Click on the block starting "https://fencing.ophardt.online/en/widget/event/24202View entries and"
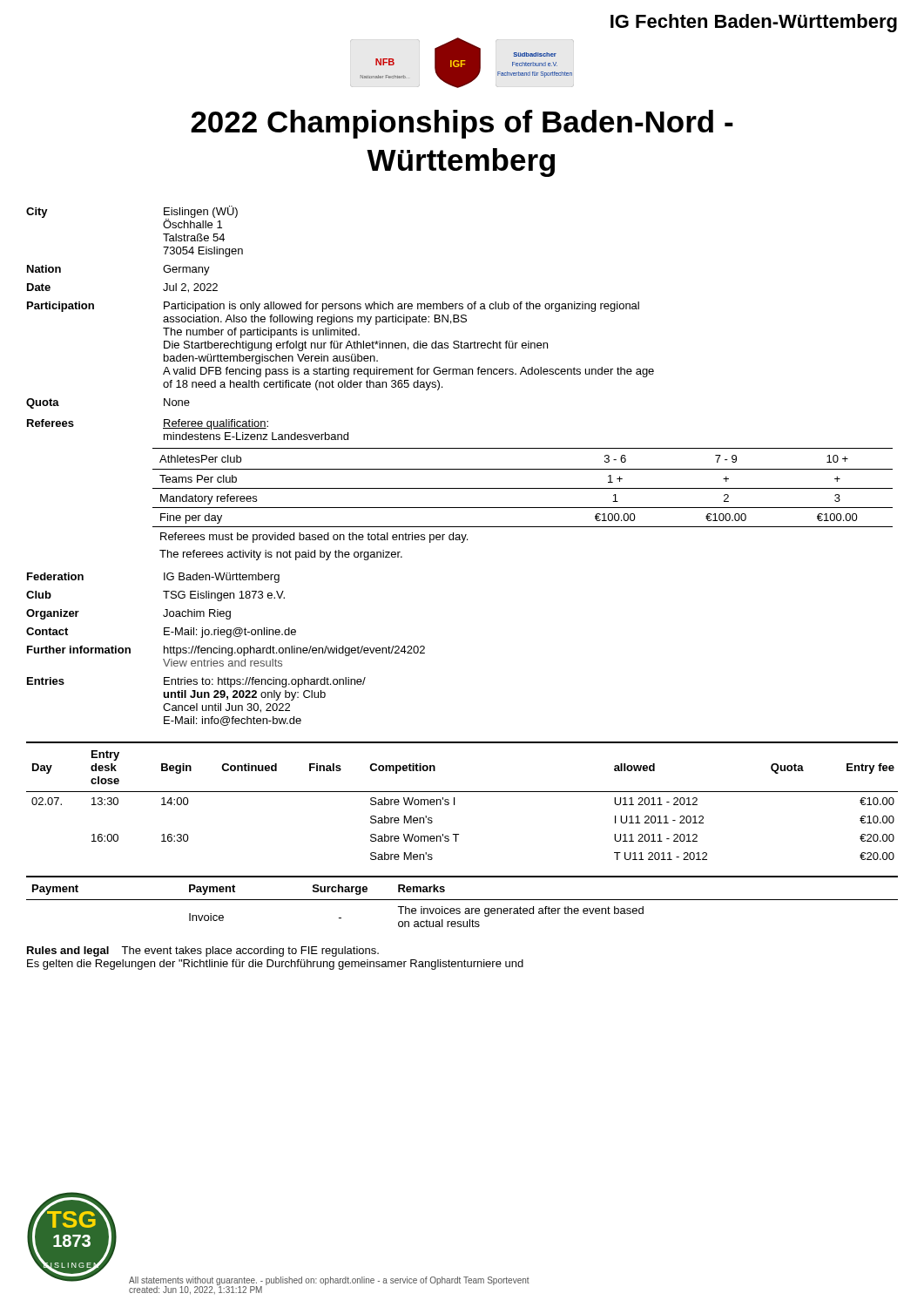The height and width of the screenshot is (1307, 924). pos(294,656)
